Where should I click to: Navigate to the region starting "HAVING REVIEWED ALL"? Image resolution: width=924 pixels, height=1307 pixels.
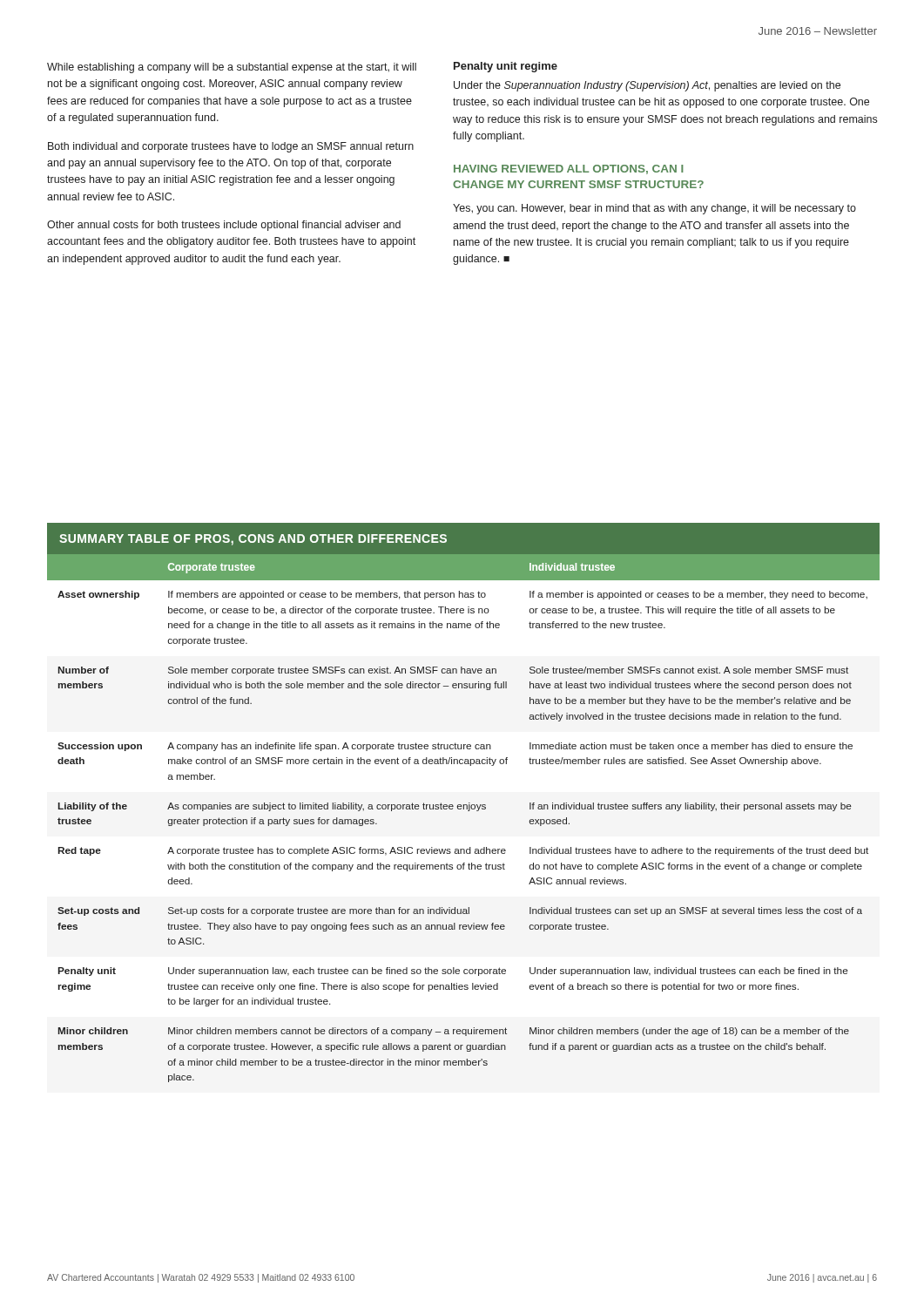[x=578, y=176]
